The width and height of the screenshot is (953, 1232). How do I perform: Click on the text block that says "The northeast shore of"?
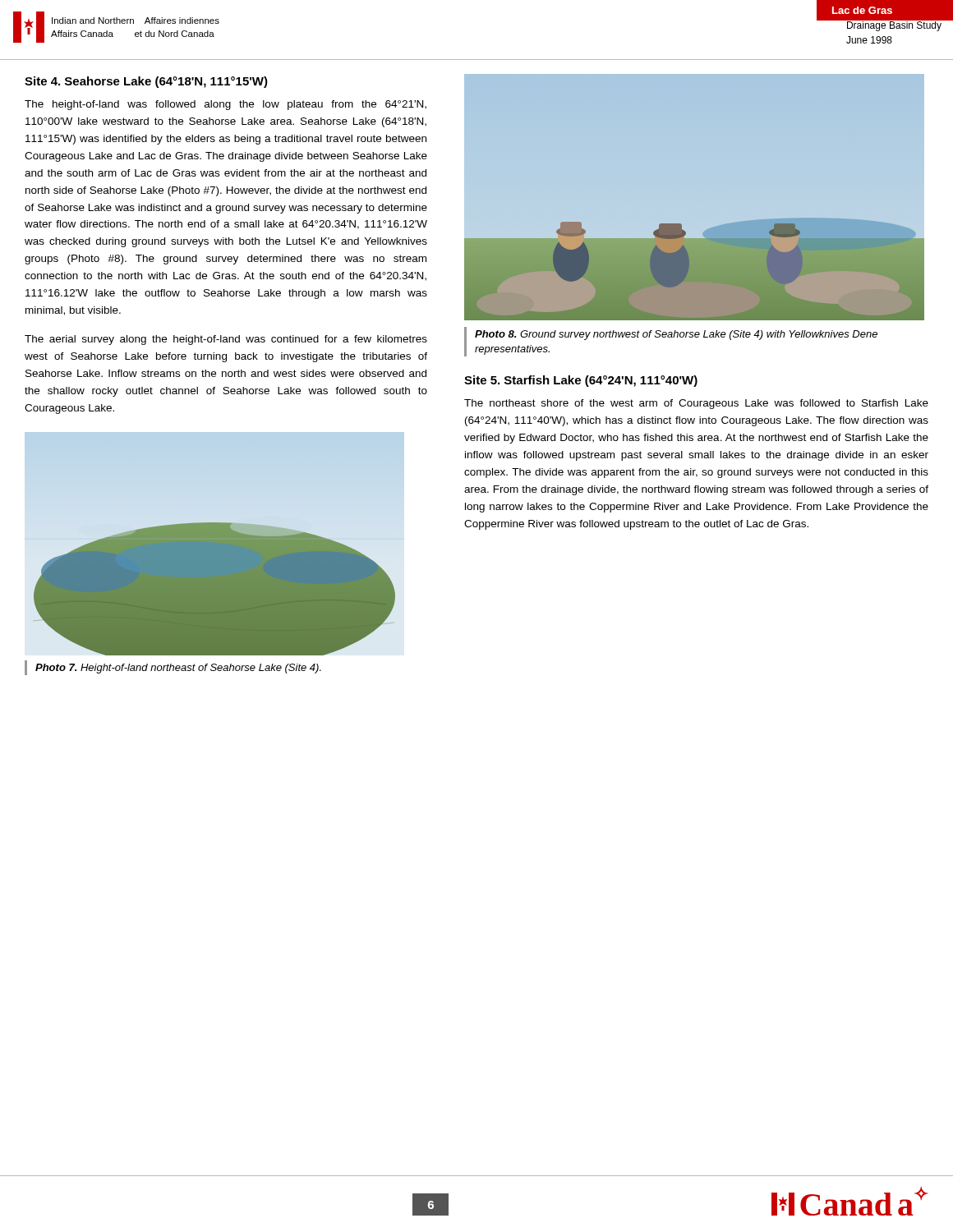(696, 463)
